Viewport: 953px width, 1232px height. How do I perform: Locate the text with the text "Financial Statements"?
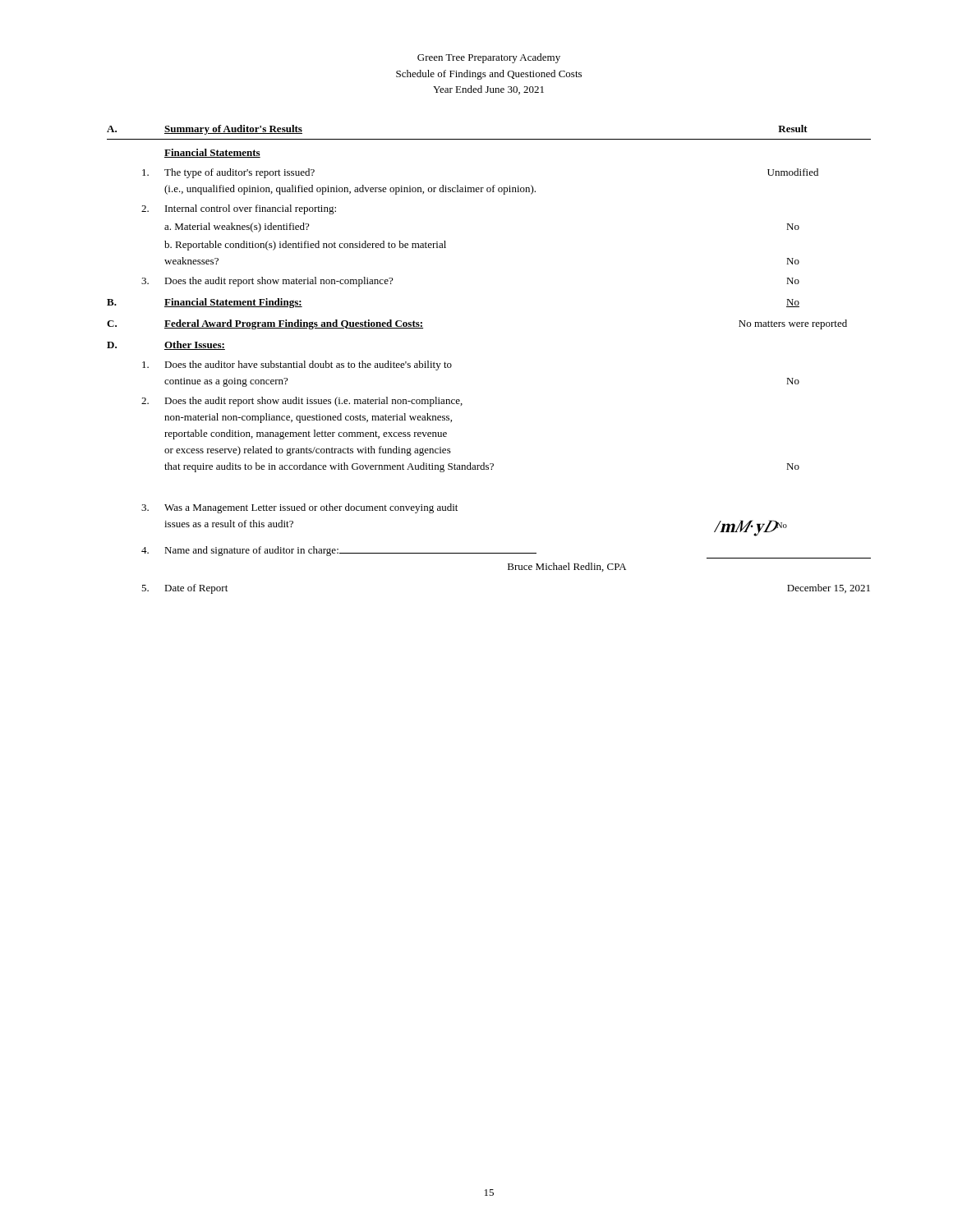tap(212, 152)
